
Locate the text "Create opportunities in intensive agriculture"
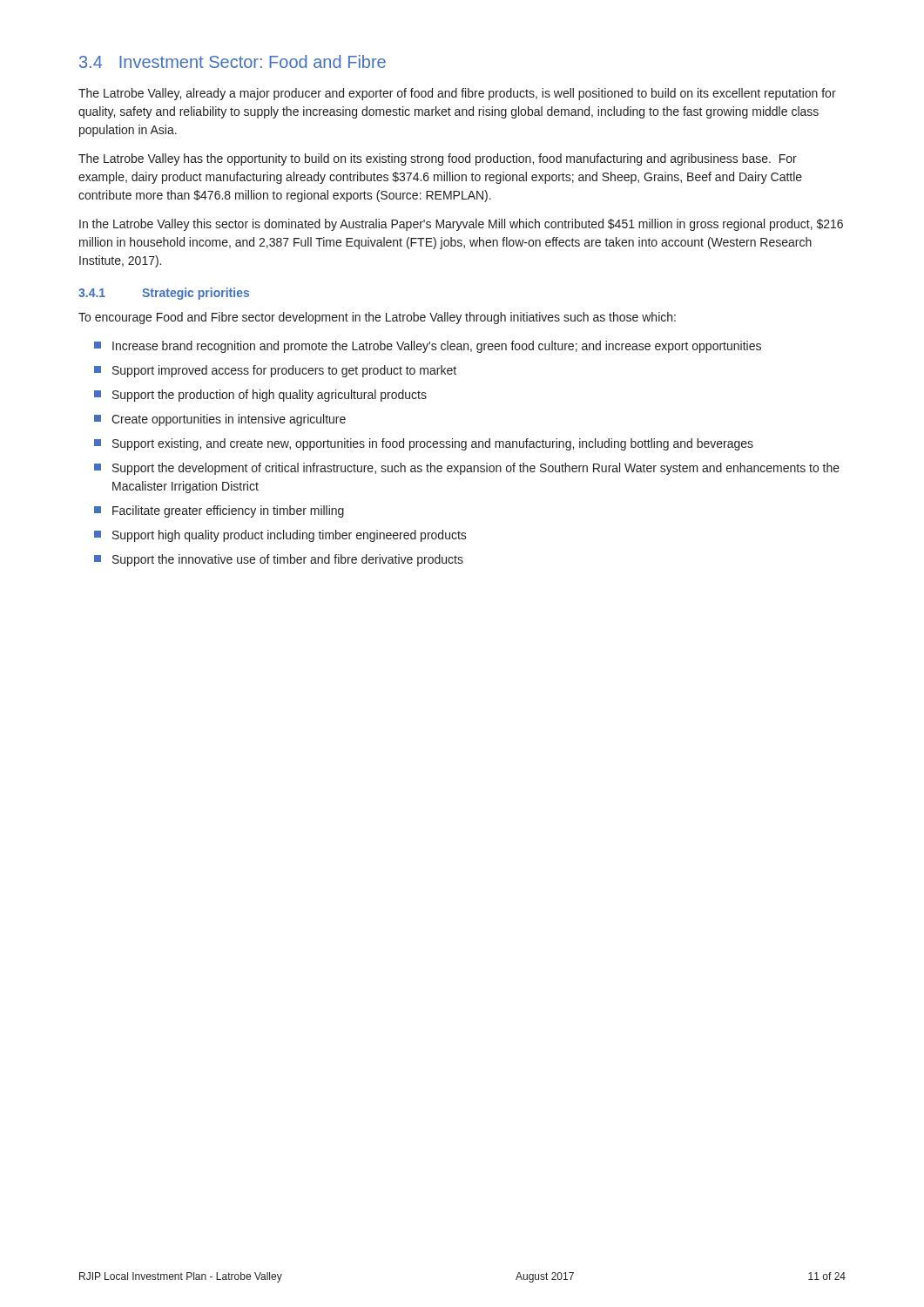tap(220, 420)
